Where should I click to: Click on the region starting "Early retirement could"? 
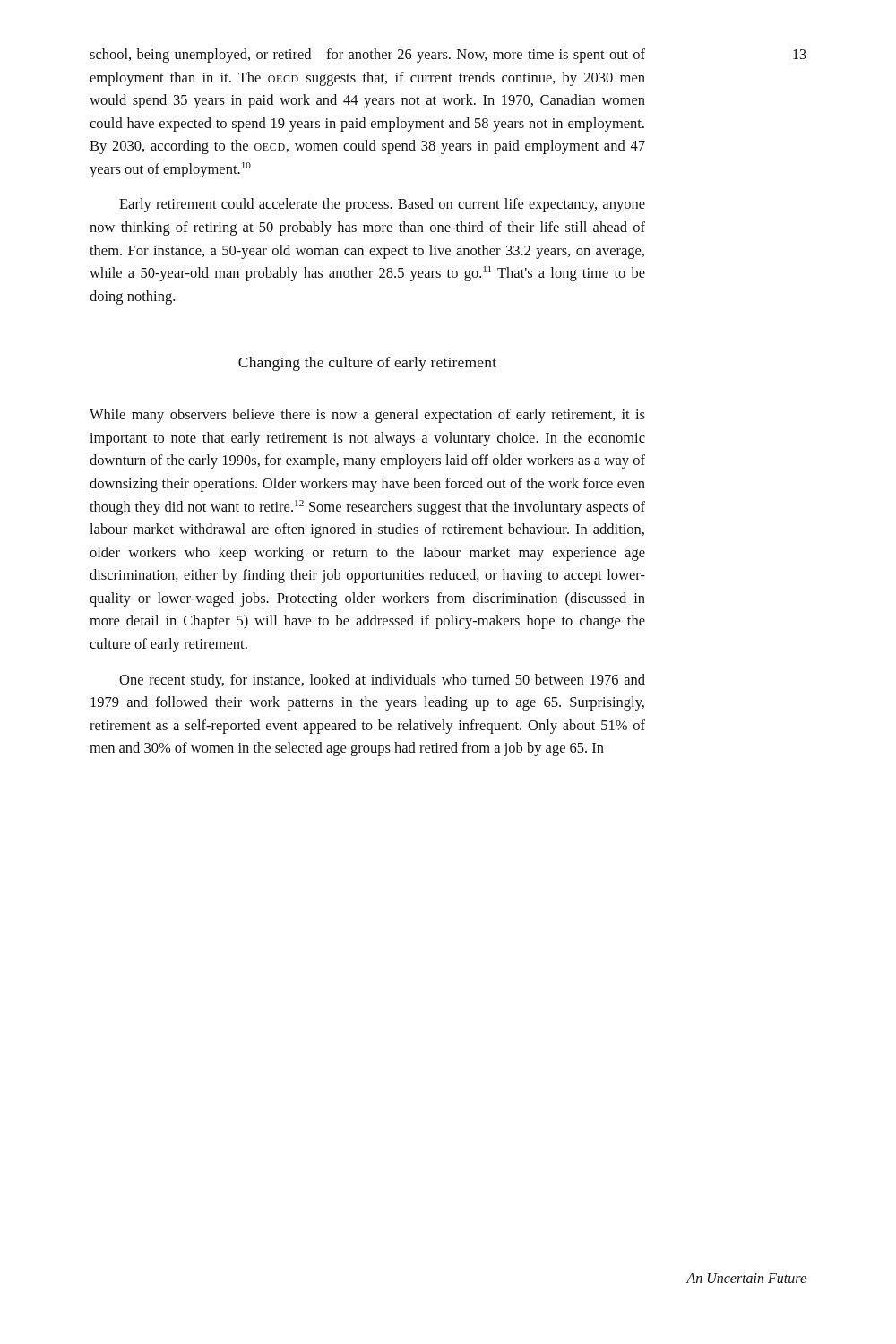pyautogui.click(x=367, y=250)
